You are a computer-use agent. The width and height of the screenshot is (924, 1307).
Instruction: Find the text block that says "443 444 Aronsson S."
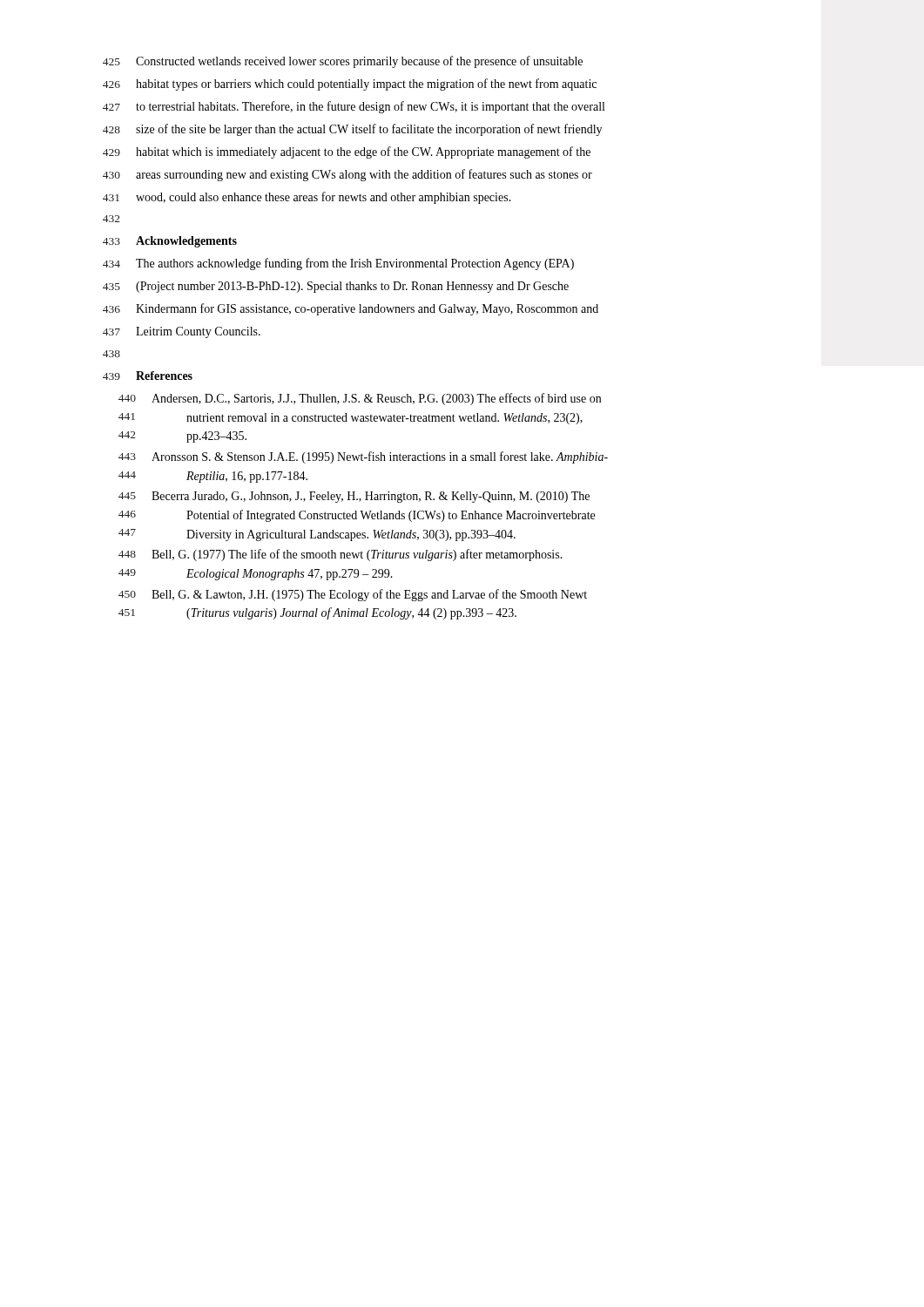click(418, 467)
